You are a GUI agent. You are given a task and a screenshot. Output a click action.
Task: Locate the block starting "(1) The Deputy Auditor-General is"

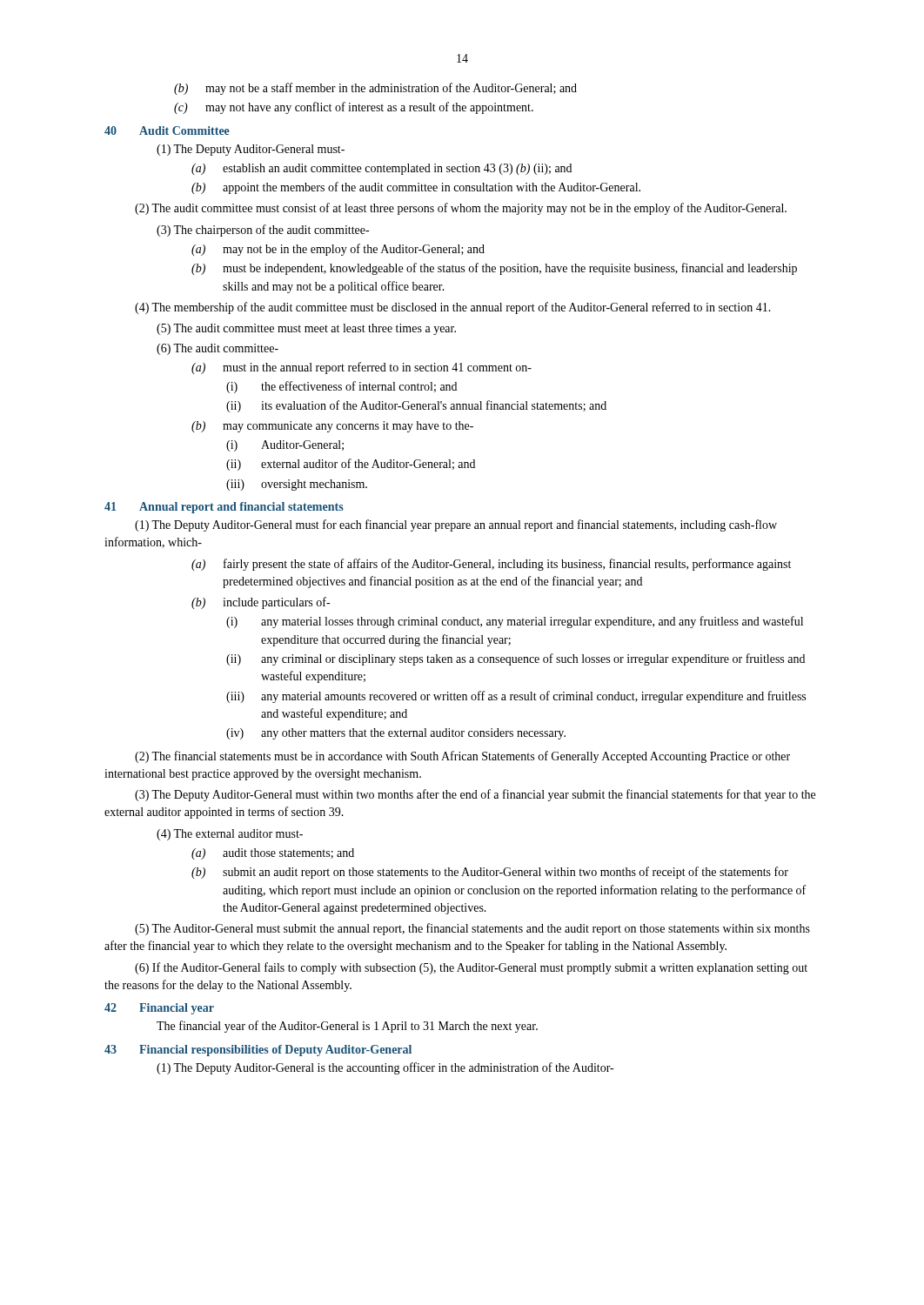coord(385,1068)
